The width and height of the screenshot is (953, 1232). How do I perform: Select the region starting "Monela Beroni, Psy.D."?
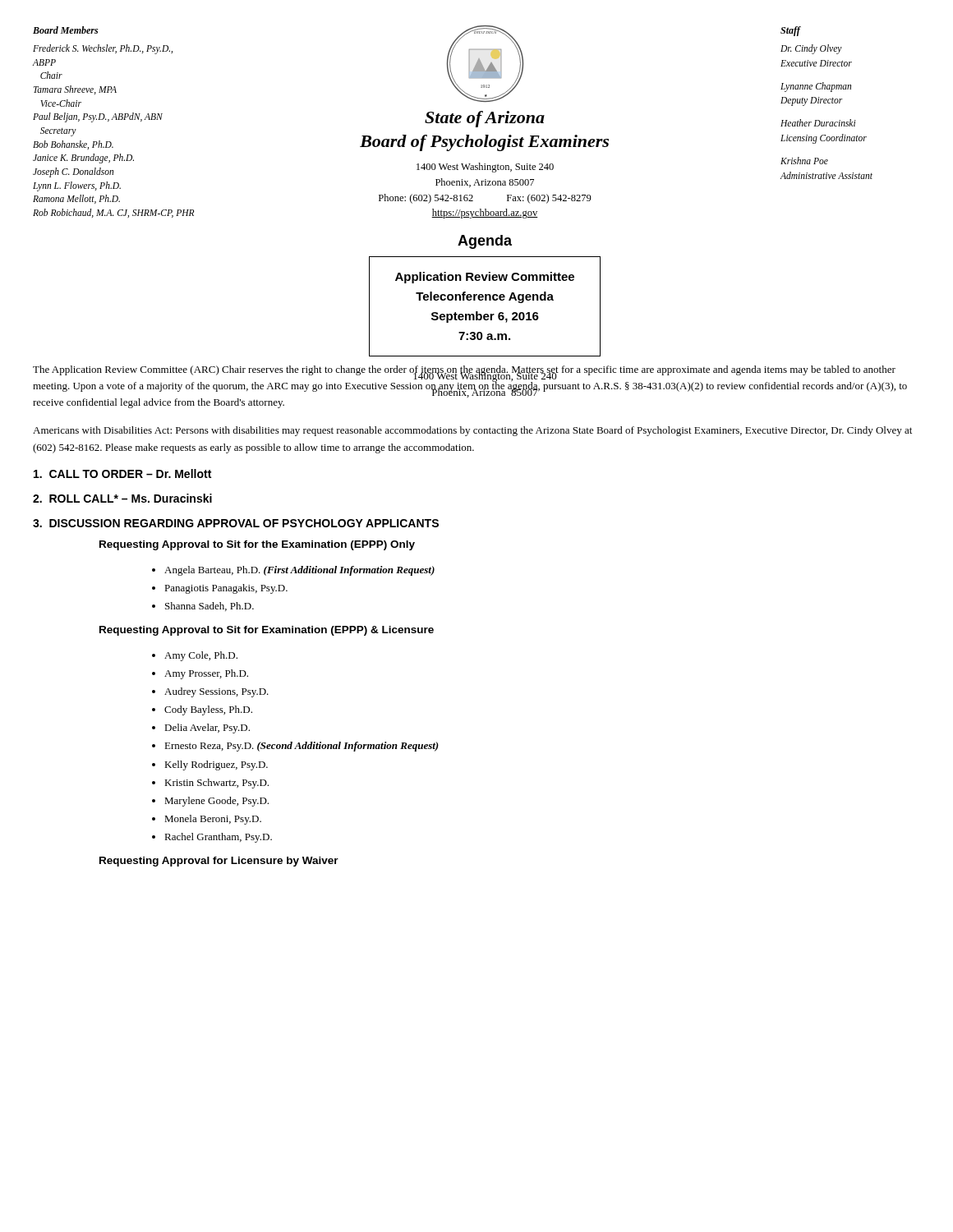click(213, 818)
